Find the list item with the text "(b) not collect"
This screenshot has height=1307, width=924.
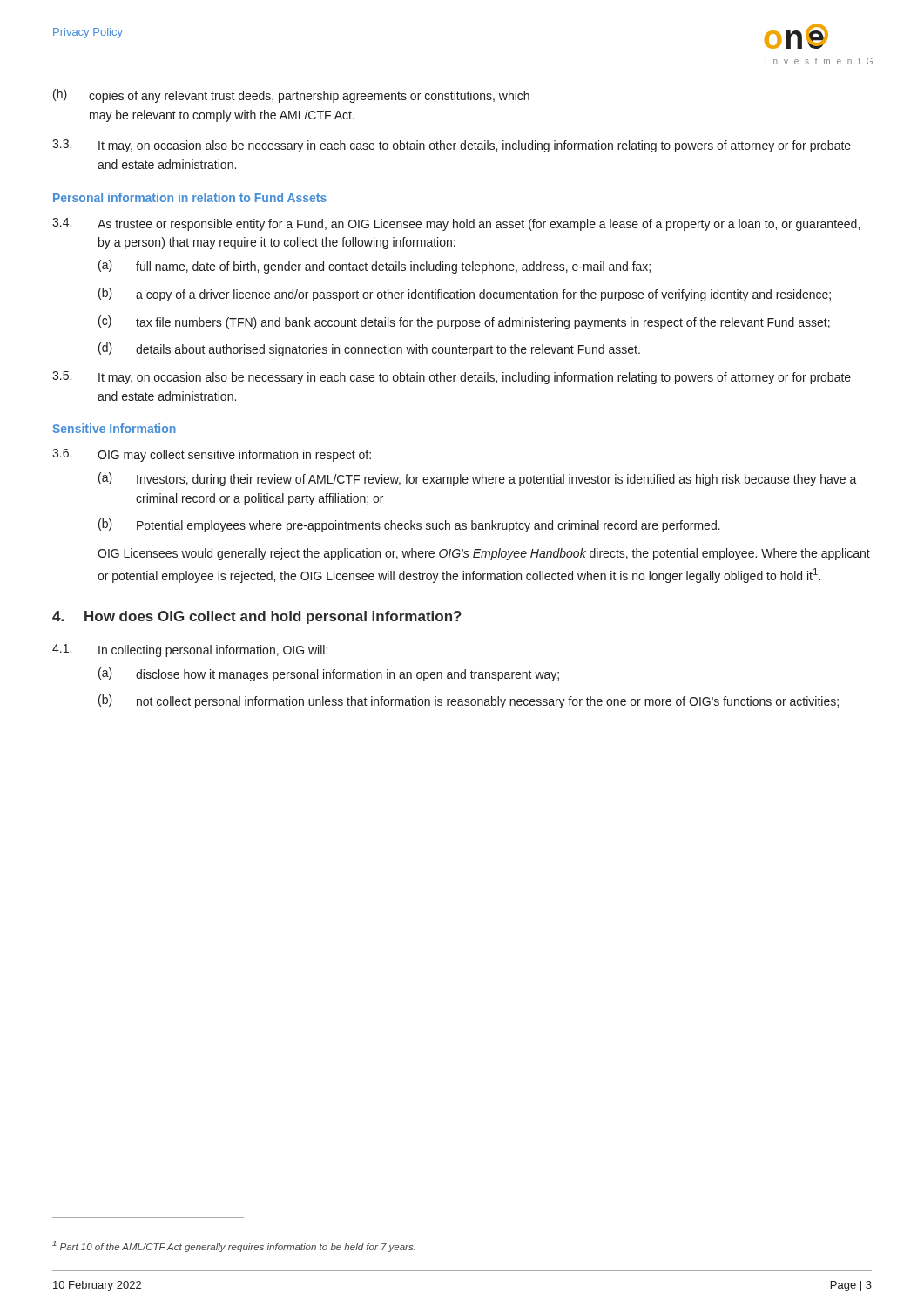[469, 703]
